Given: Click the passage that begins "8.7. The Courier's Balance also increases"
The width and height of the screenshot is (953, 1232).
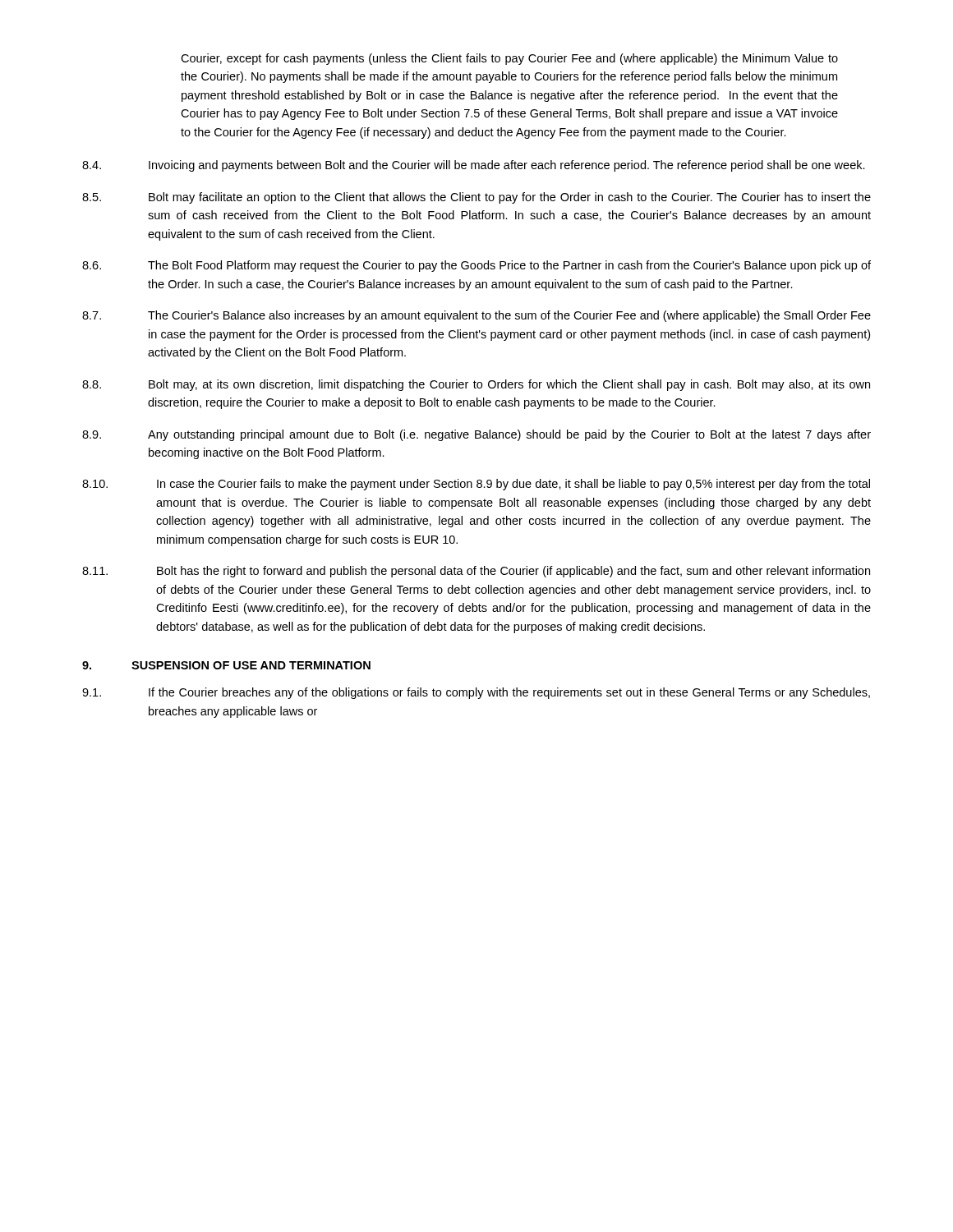Looking at the screenshot, I should click(476, 334).
